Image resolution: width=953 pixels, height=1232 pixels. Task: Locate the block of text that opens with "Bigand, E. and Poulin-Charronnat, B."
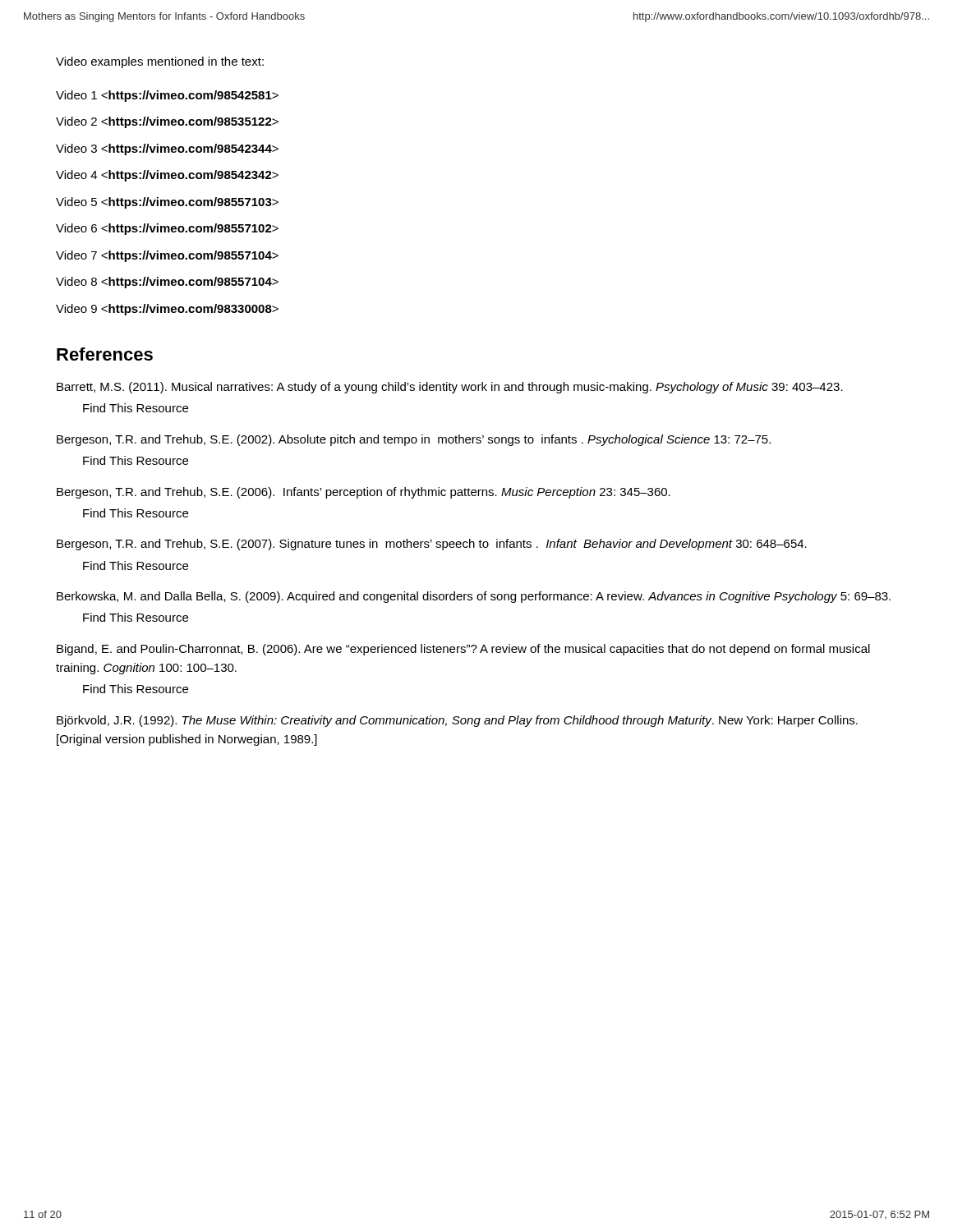[x=463, y=658]
